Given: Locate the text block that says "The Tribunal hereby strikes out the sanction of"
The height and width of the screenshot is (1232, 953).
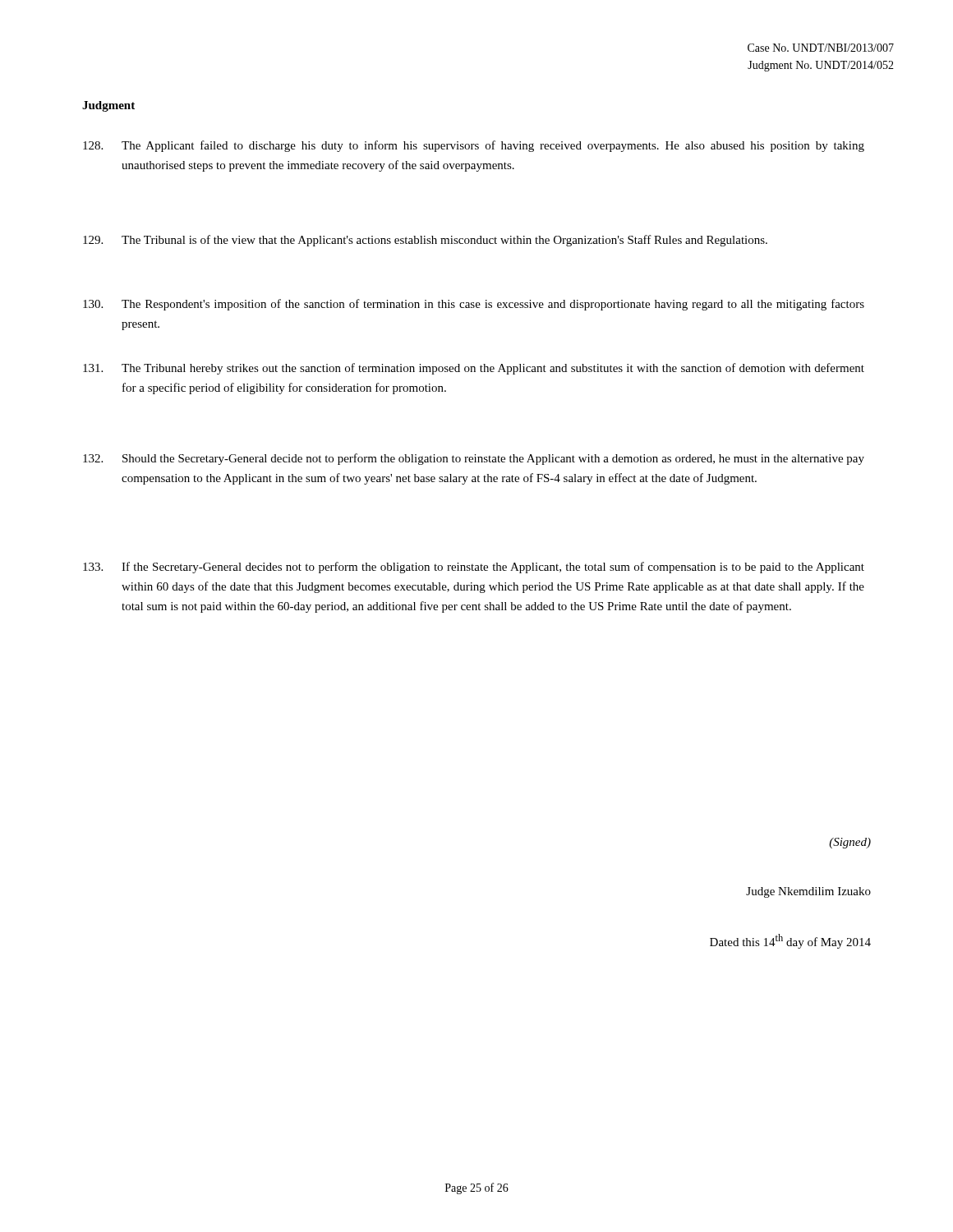Looking at the screenshot, I should click(x=473, y=378).
